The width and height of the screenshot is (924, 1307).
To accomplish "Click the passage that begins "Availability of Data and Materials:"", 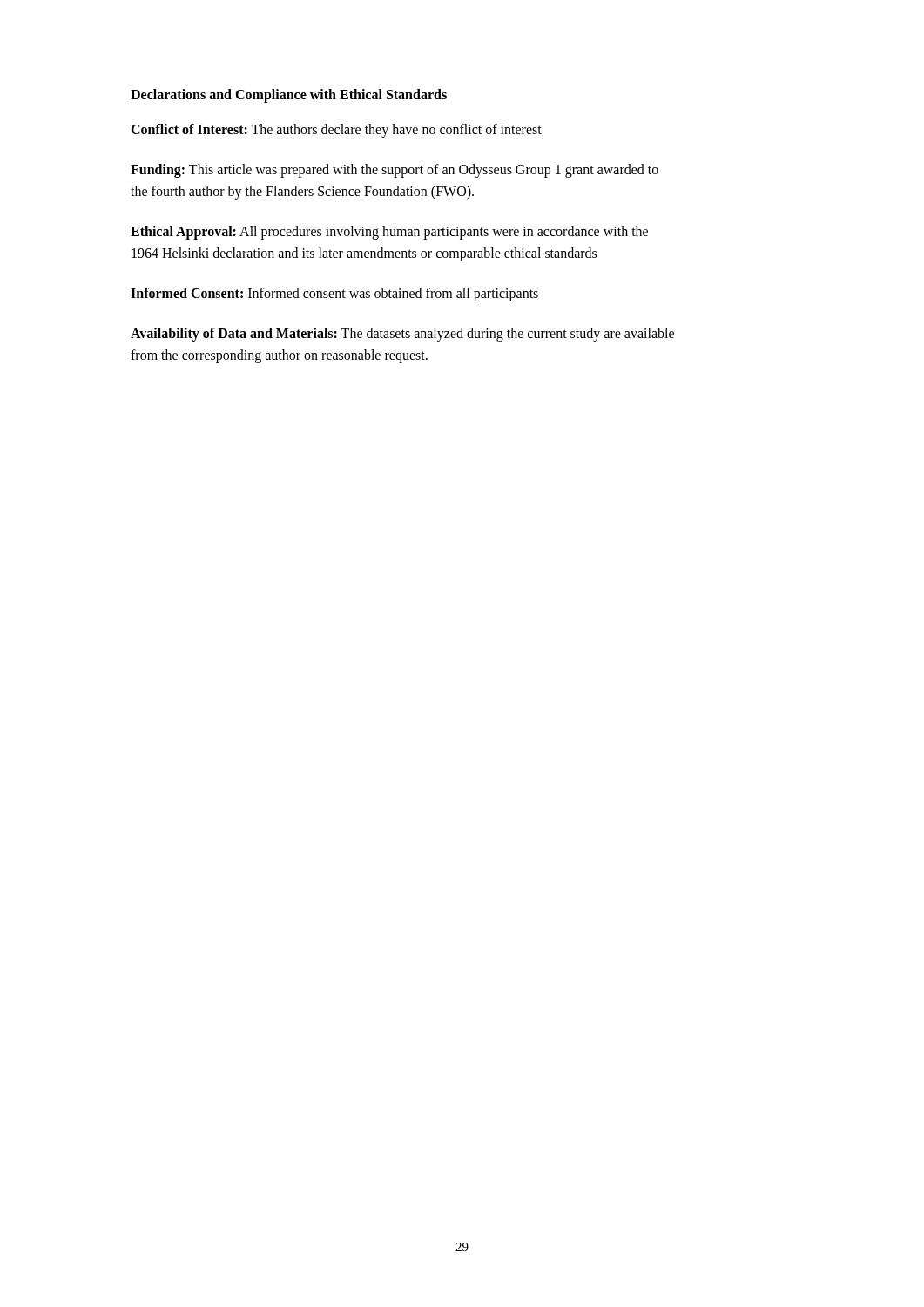I will (x=403, y=344).
